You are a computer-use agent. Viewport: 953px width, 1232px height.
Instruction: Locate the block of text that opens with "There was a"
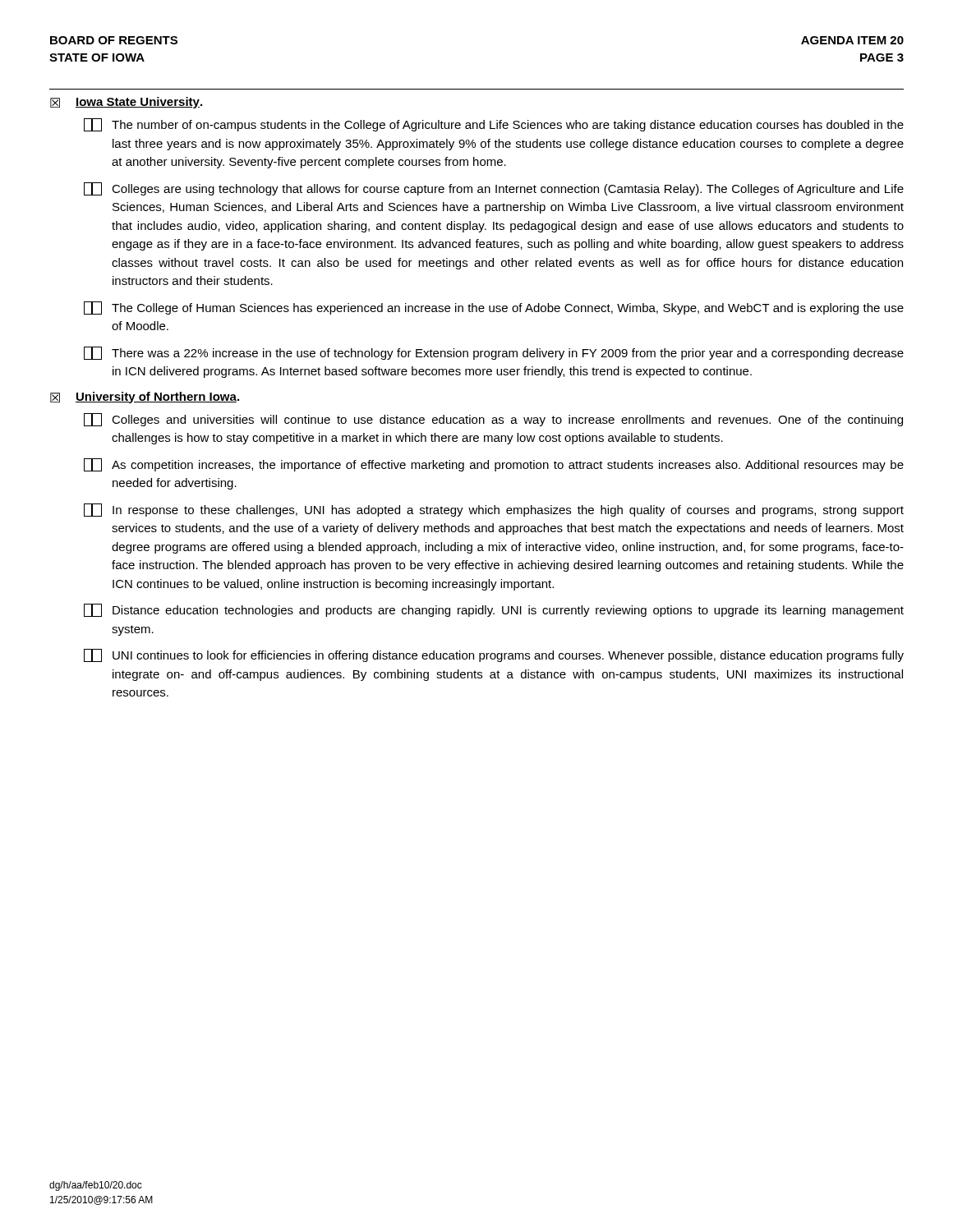(494, 362)
